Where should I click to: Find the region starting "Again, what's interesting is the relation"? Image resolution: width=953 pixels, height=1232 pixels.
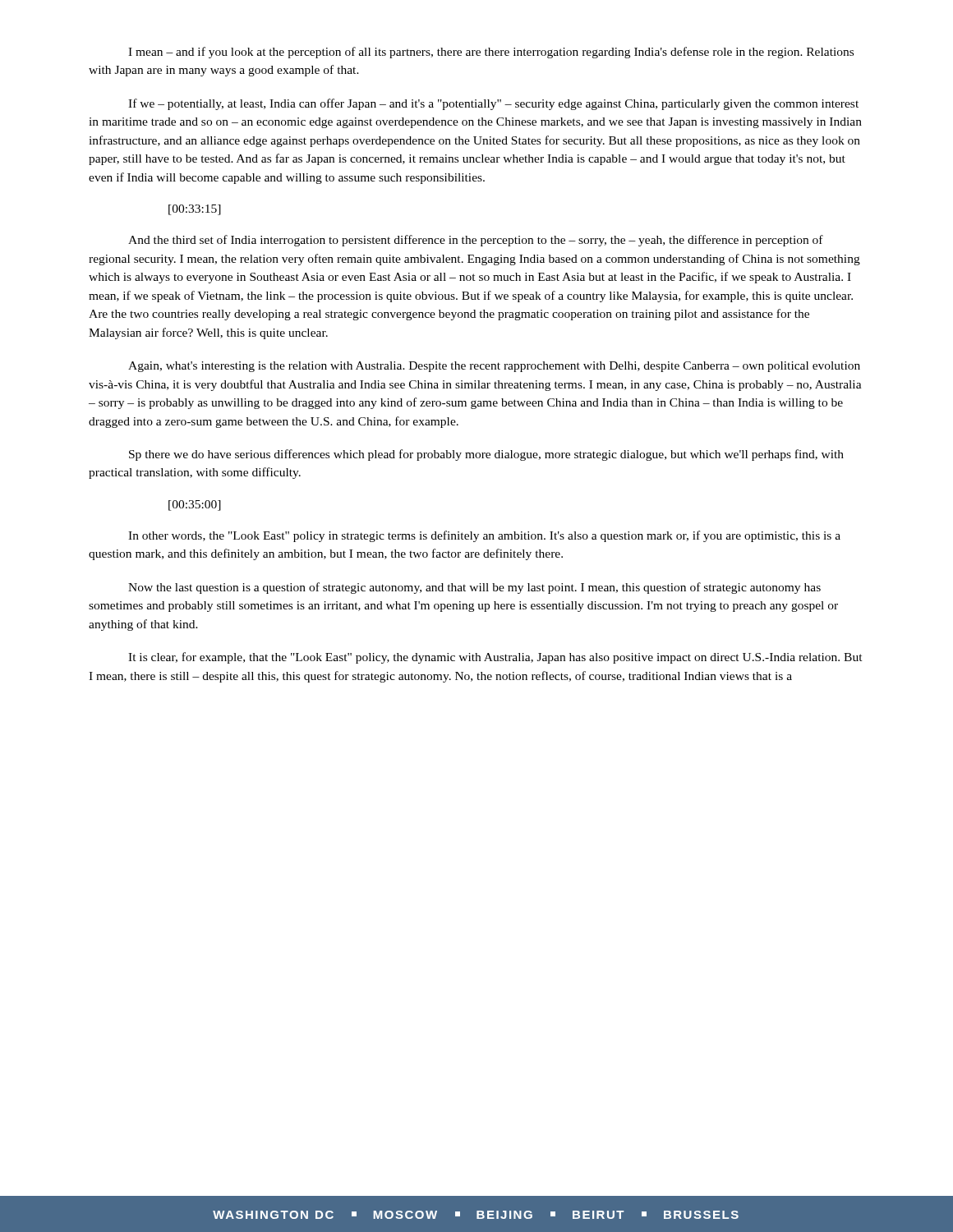(476, 393)
